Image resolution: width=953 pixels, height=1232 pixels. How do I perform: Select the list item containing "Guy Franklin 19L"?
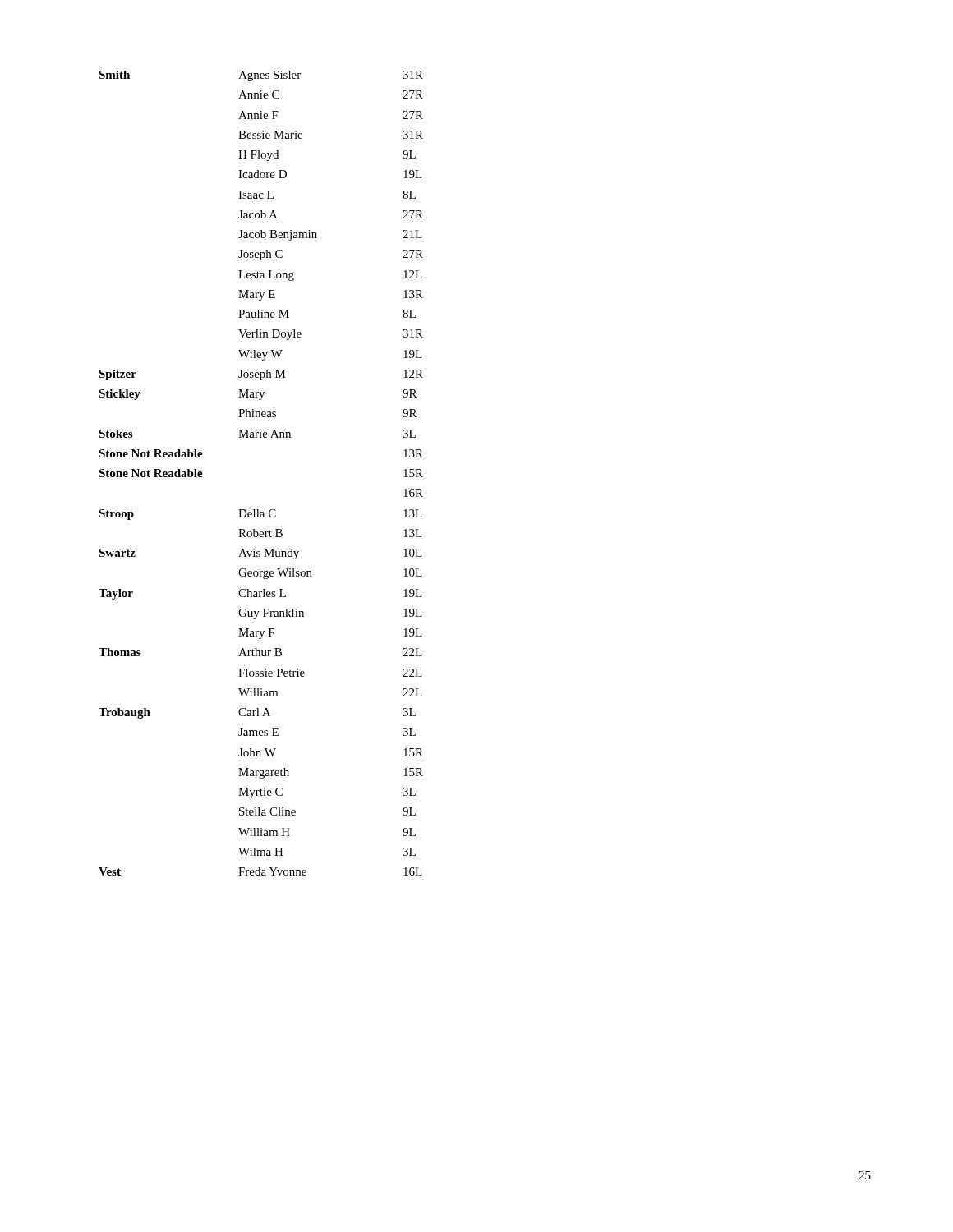coord(283,613)
